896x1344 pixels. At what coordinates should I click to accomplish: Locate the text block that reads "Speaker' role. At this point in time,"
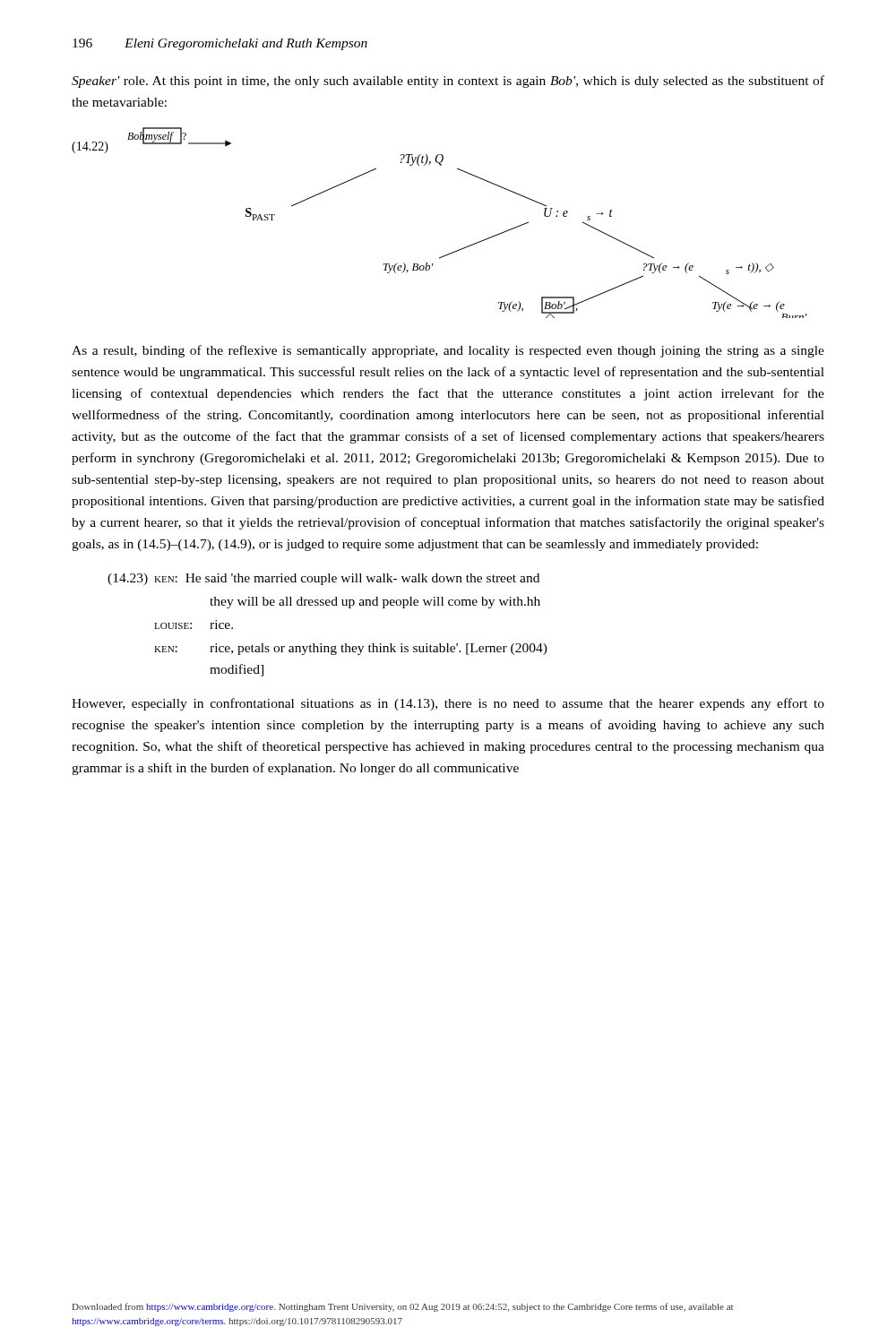pyautogui.click(x=448, y=91)
